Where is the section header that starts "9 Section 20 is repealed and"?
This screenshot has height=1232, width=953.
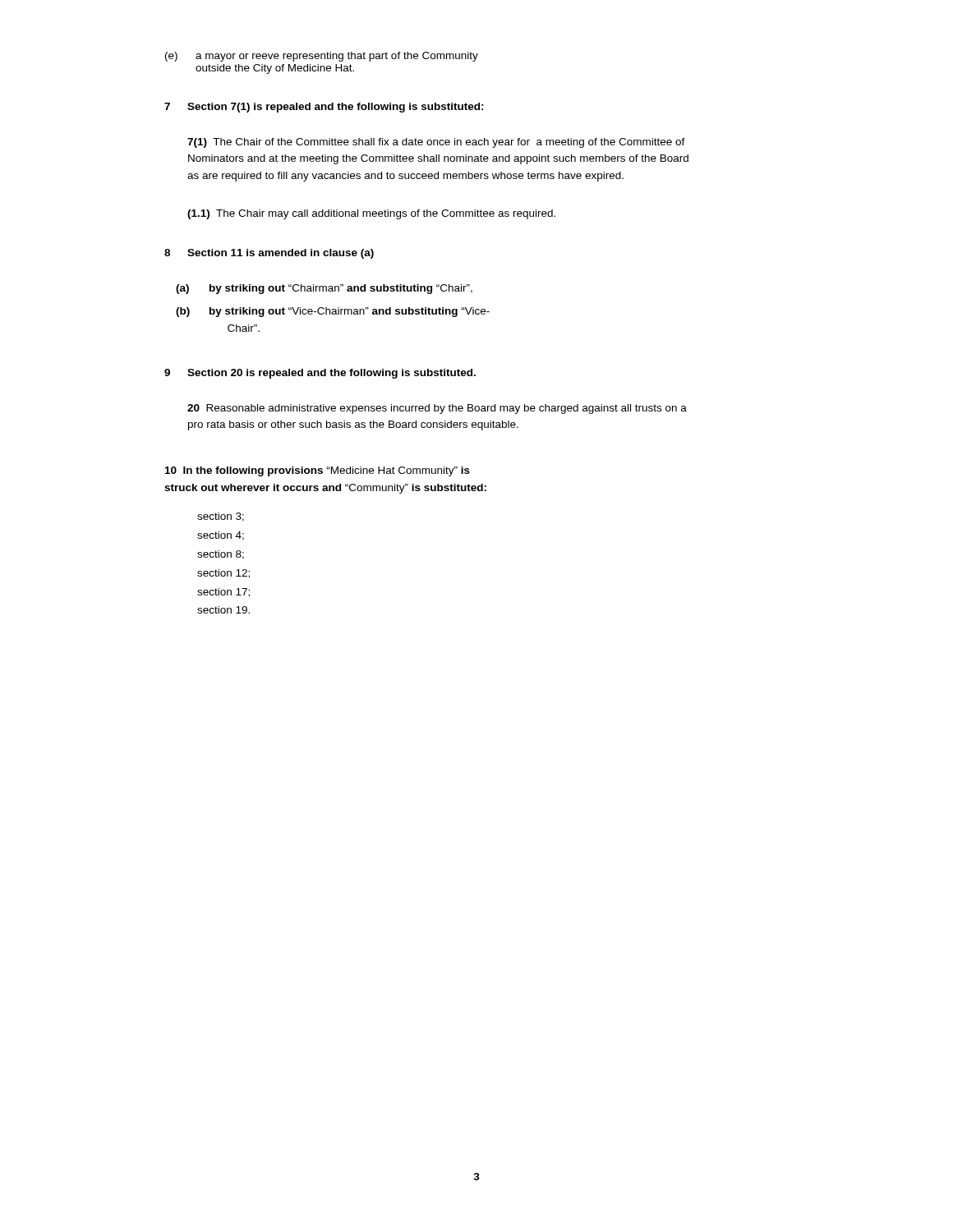[x=320, y=372]
